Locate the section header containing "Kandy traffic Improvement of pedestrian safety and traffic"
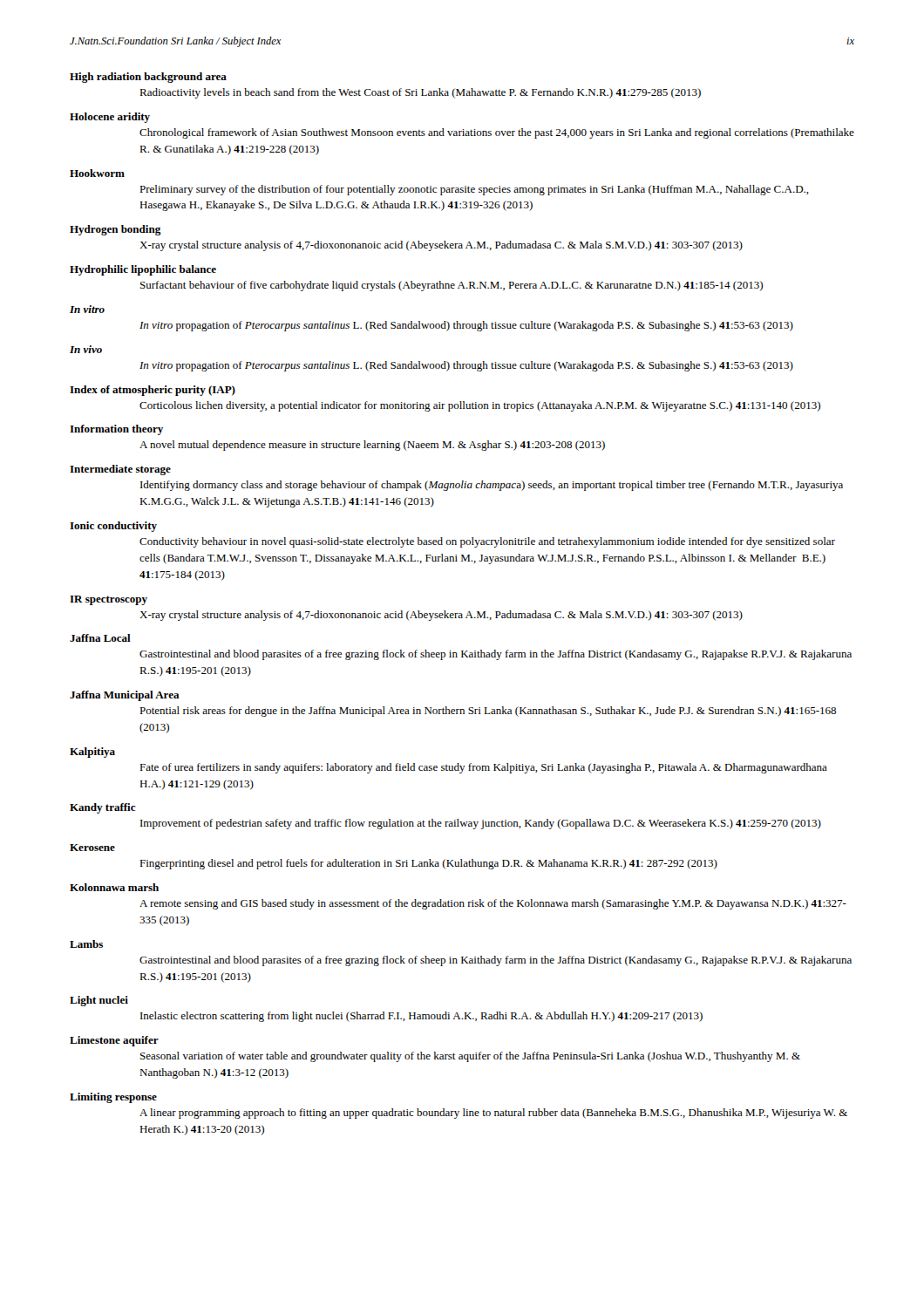924x1308 pixels. [x=462, y=817]
